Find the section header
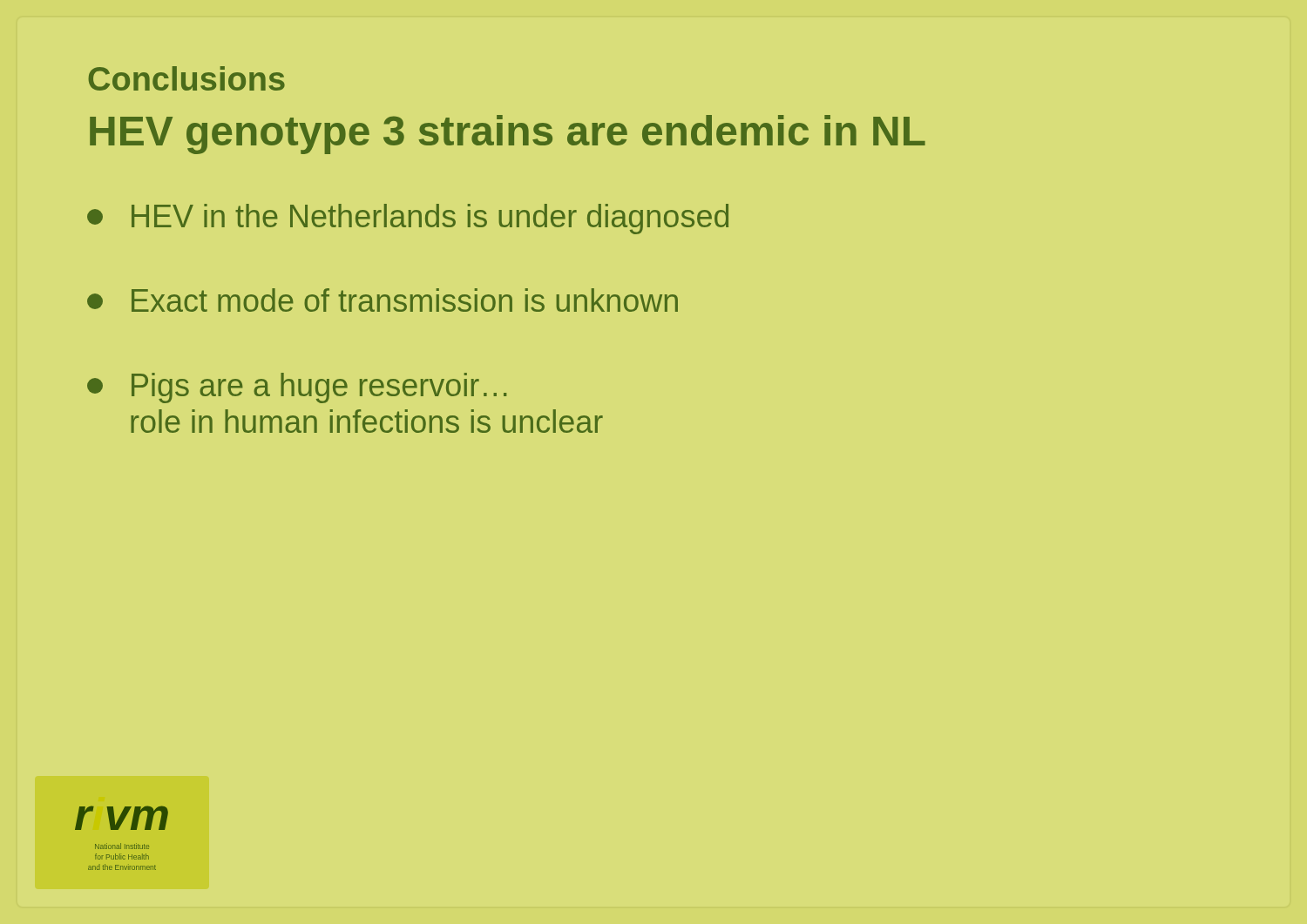The image size is (1307, 924). click(187, 79)
